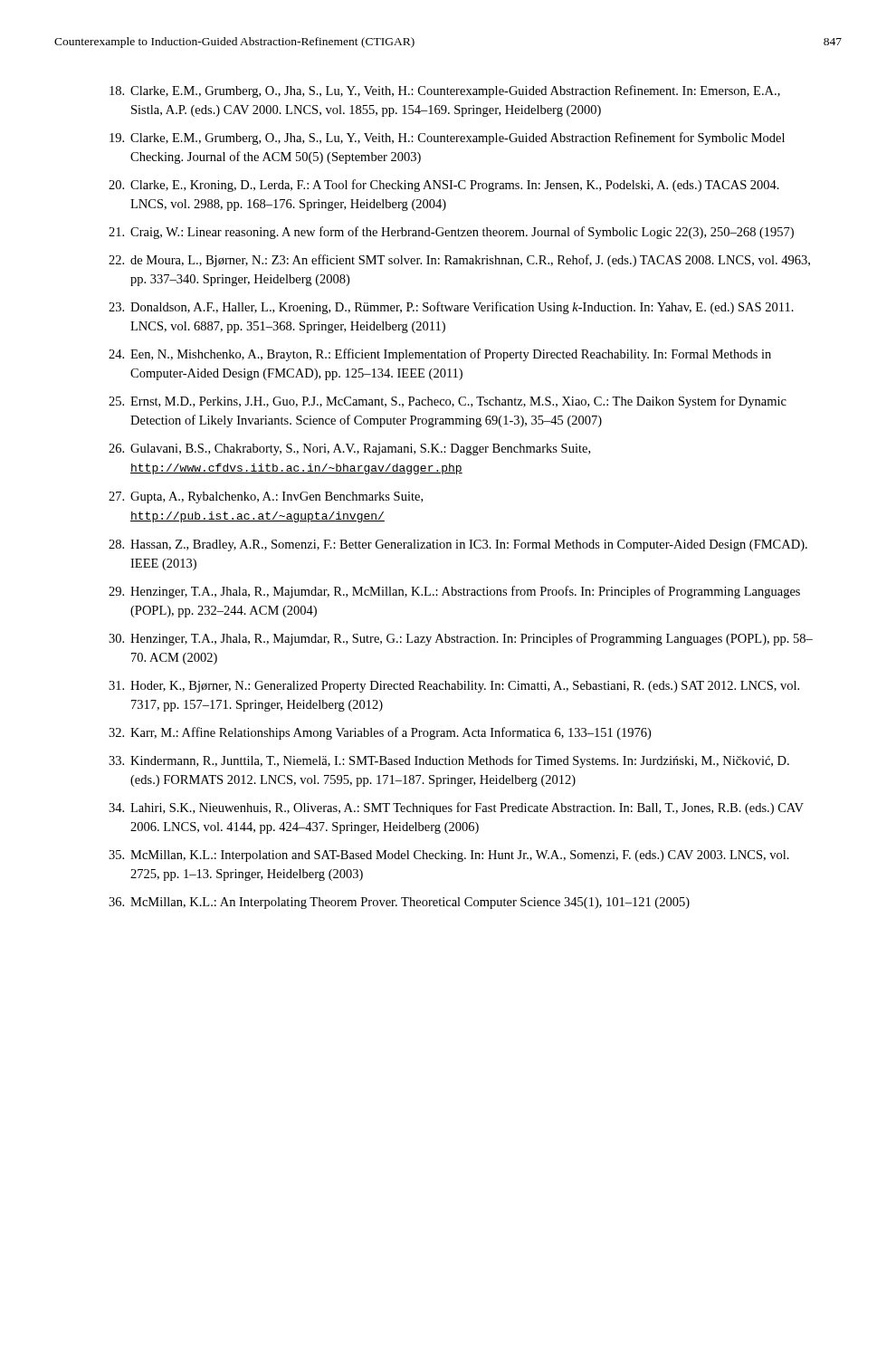Locate the block of text that opens with "21. Craig, W.: Linear reasoning. A new"
This screenshot has height=1358, width=896.
click(x=453, y=232)
